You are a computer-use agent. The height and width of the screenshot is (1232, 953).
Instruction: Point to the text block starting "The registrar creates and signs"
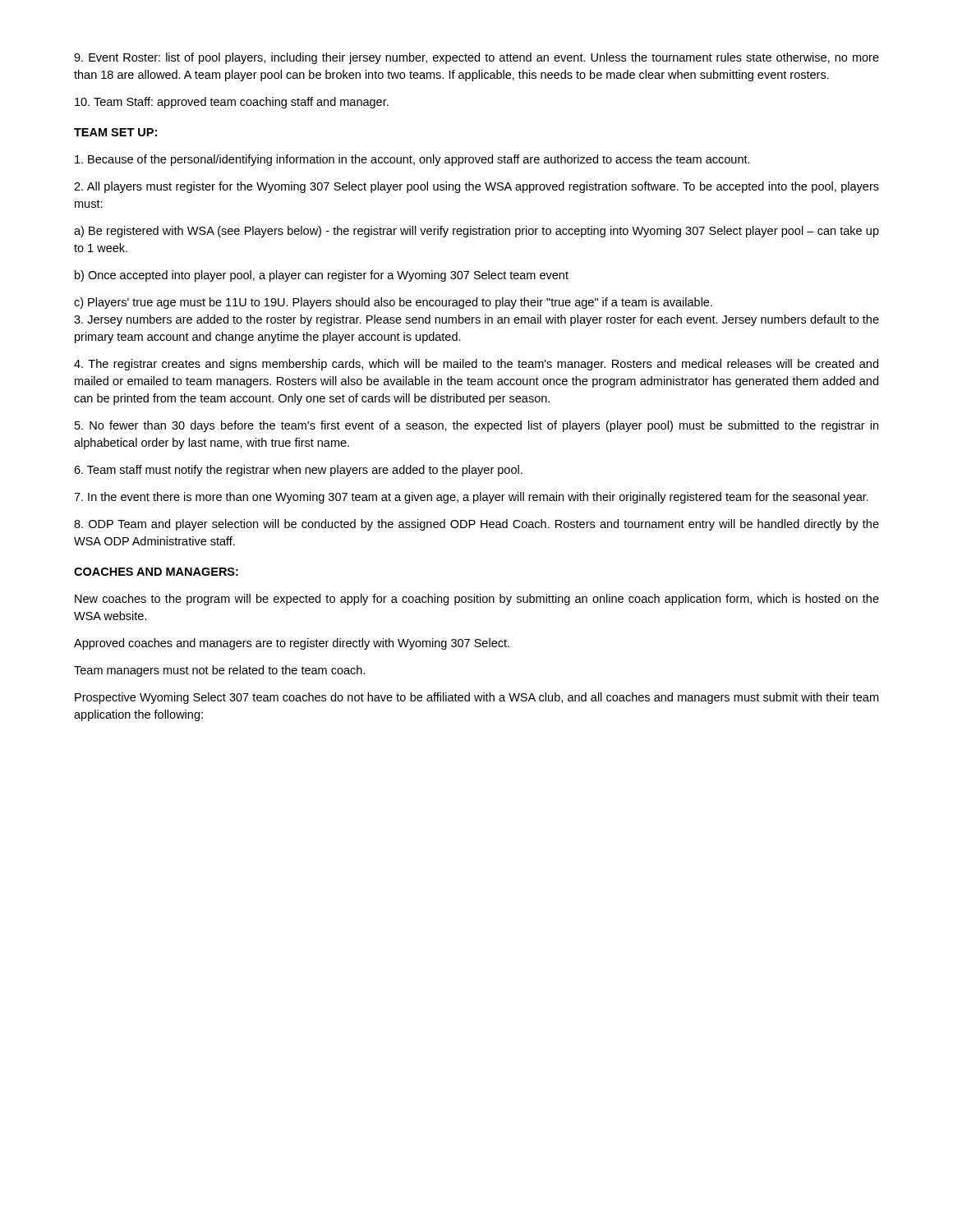click(476, 381)
